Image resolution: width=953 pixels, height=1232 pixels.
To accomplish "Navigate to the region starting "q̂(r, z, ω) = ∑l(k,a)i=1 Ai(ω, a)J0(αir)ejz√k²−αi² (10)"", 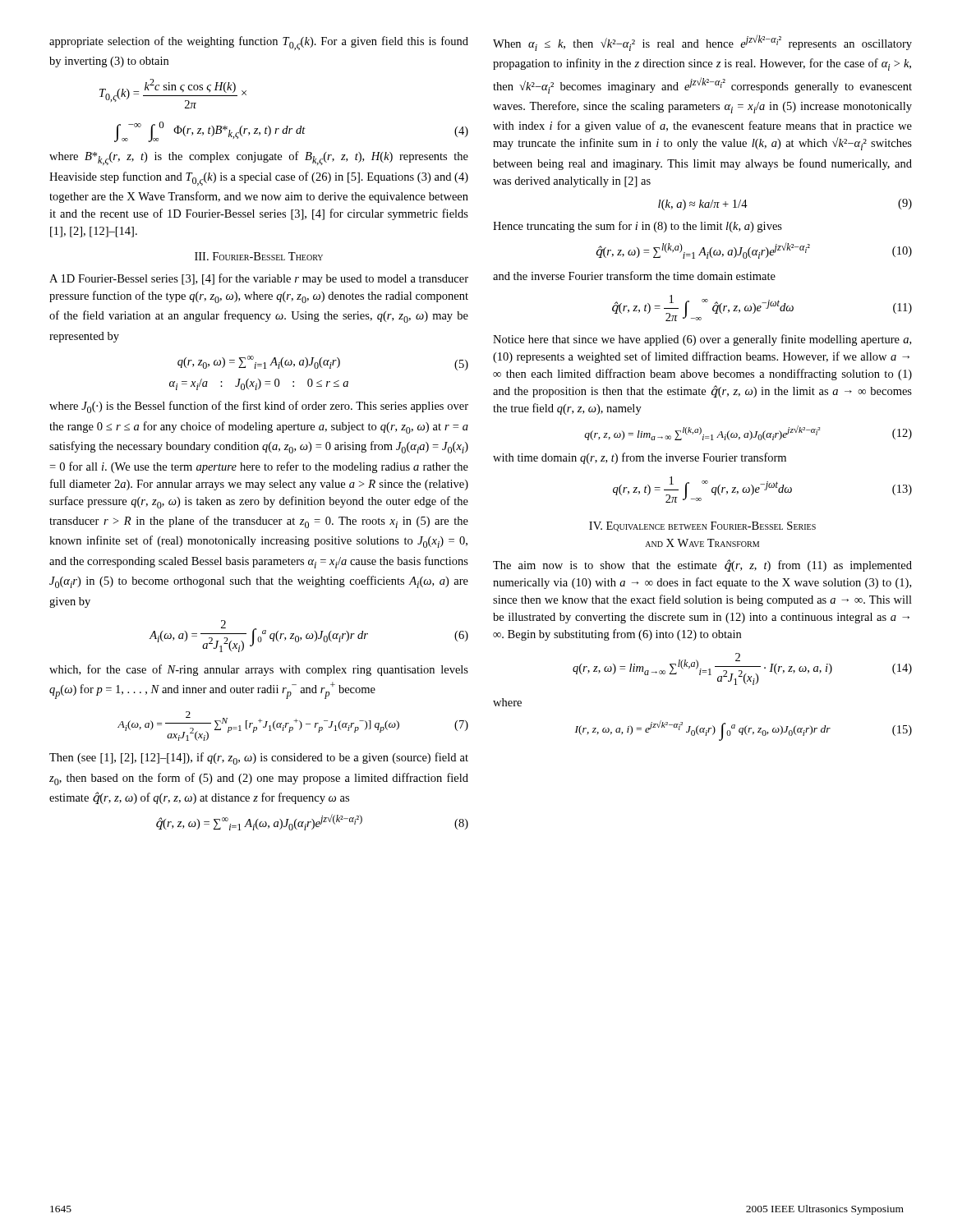I will (702, 252).
